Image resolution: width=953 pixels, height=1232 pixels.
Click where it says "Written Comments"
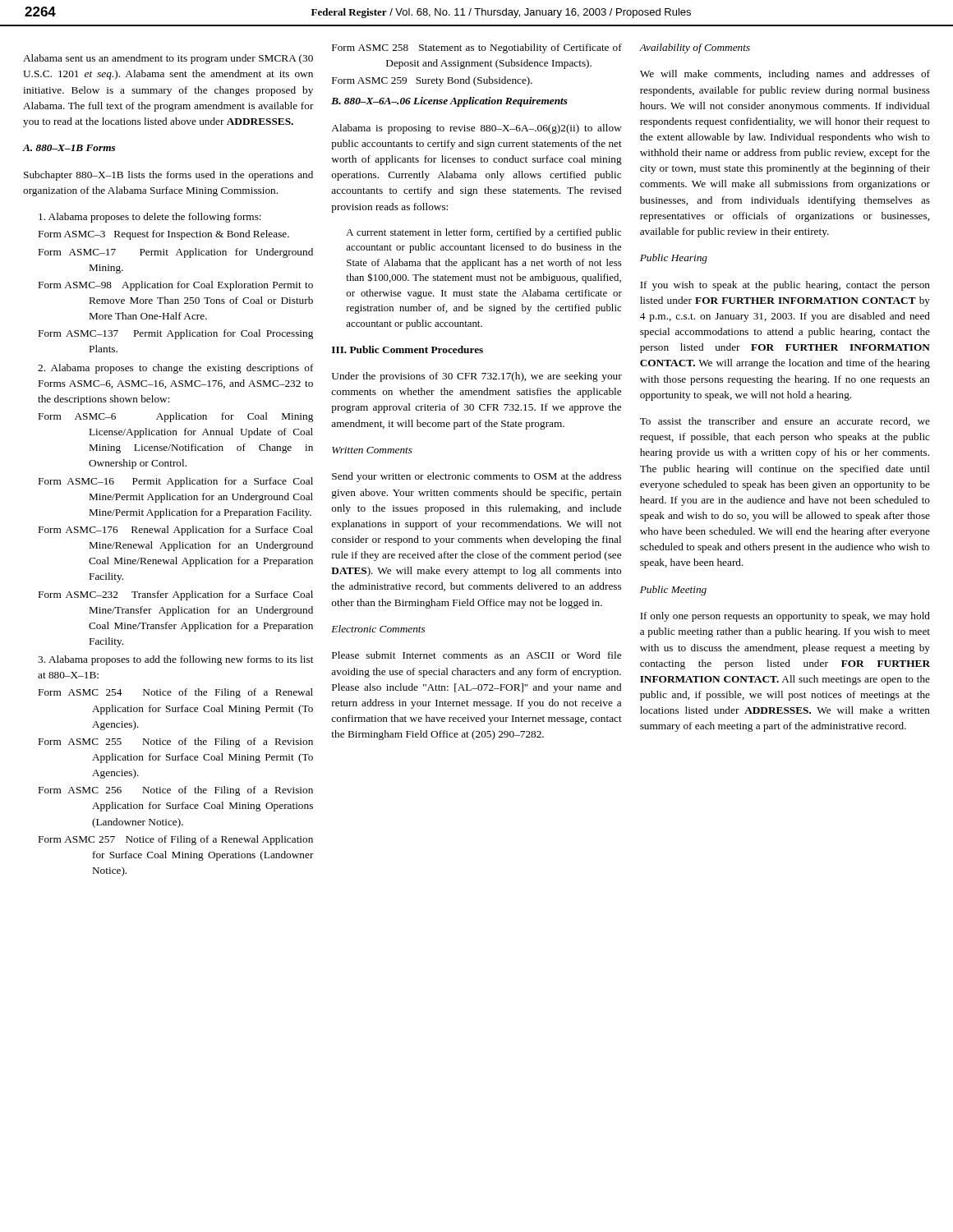372,450
